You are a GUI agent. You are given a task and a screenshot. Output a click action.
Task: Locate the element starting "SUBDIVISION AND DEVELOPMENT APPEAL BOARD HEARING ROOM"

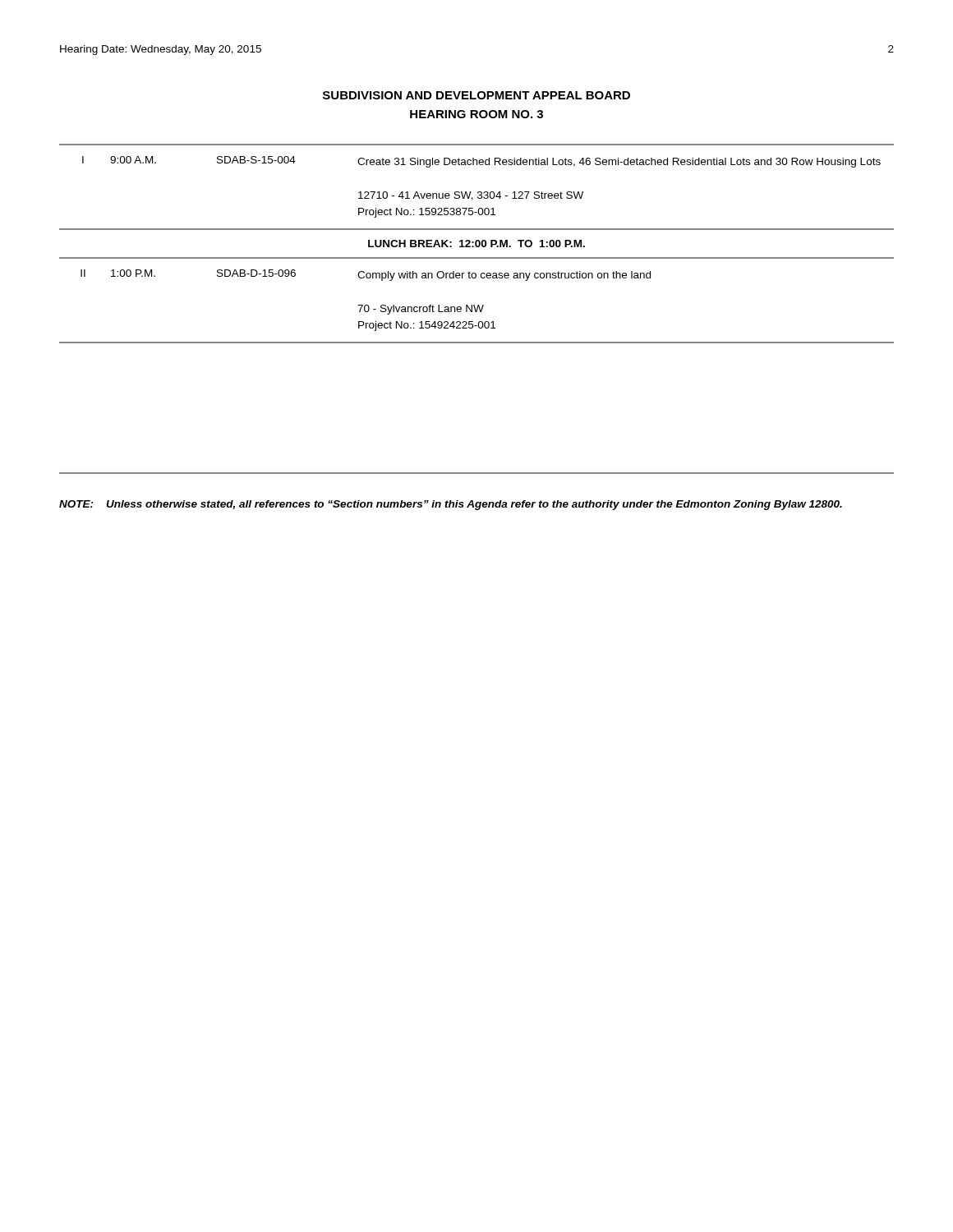tap(476, 105)
